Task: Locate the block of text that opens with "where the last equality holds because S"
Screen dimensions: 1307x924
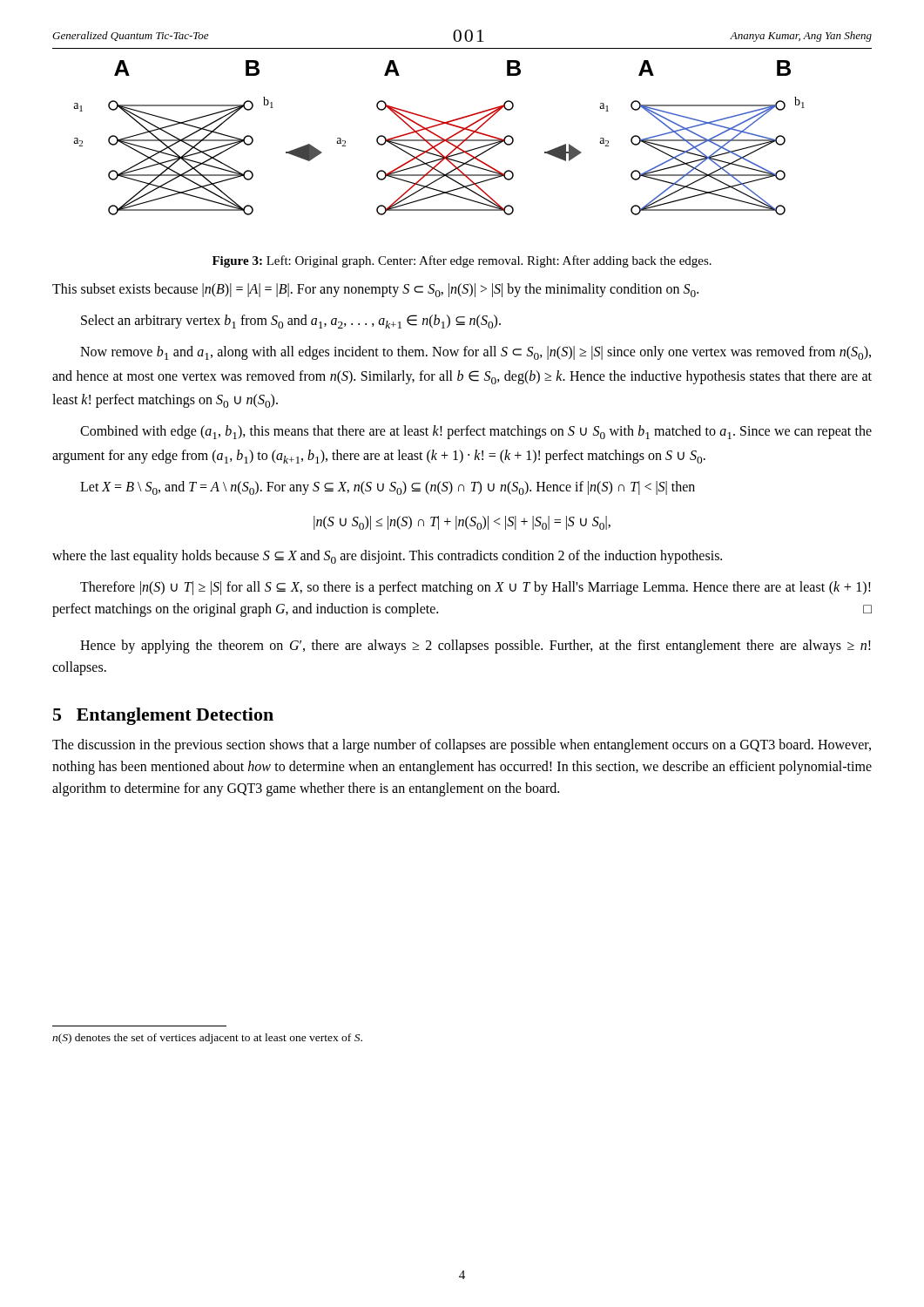Action: point(388,557)
